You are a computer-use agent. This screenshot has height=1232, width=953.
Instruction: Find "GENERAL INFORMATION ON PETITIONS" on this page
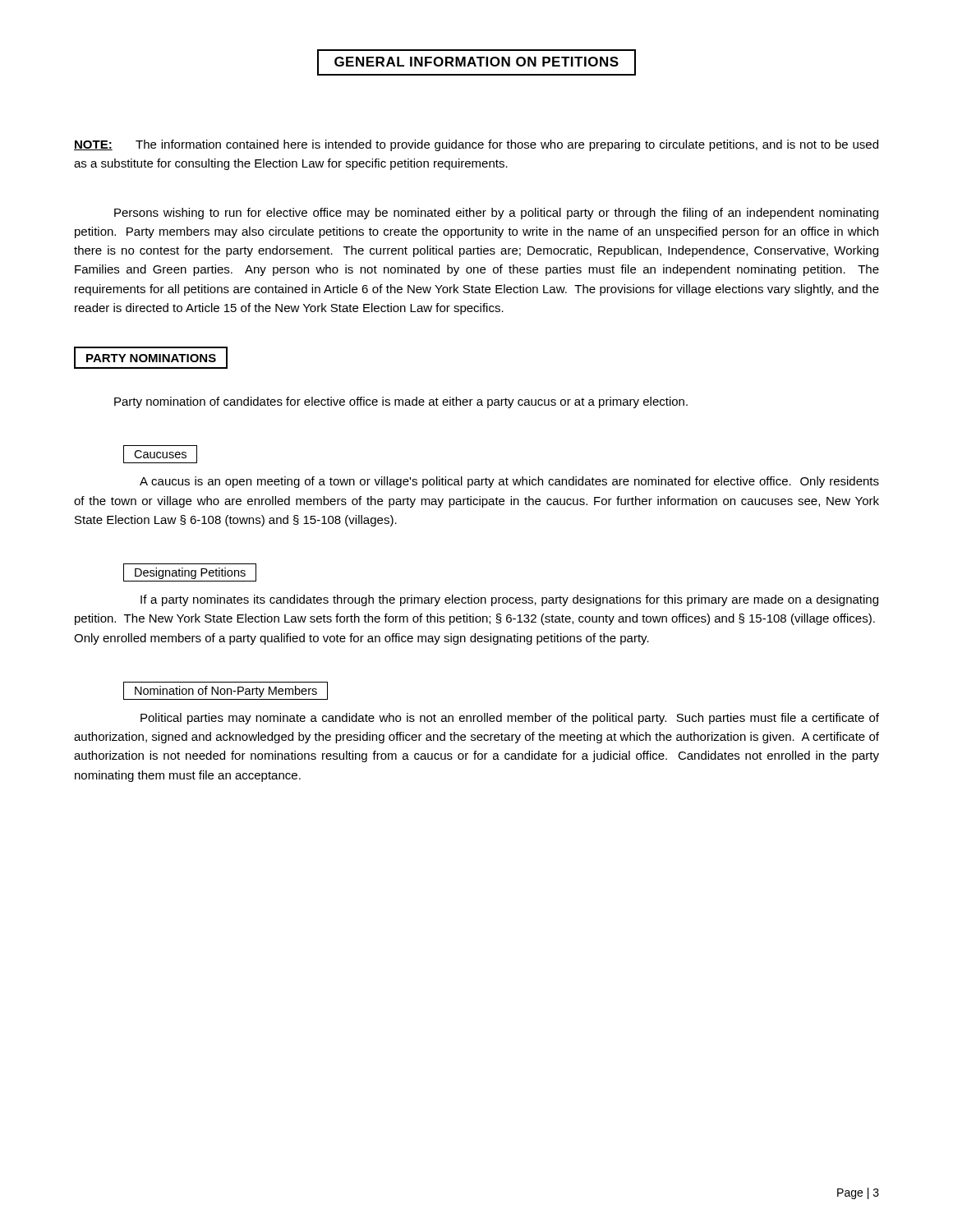click(476, 62)
